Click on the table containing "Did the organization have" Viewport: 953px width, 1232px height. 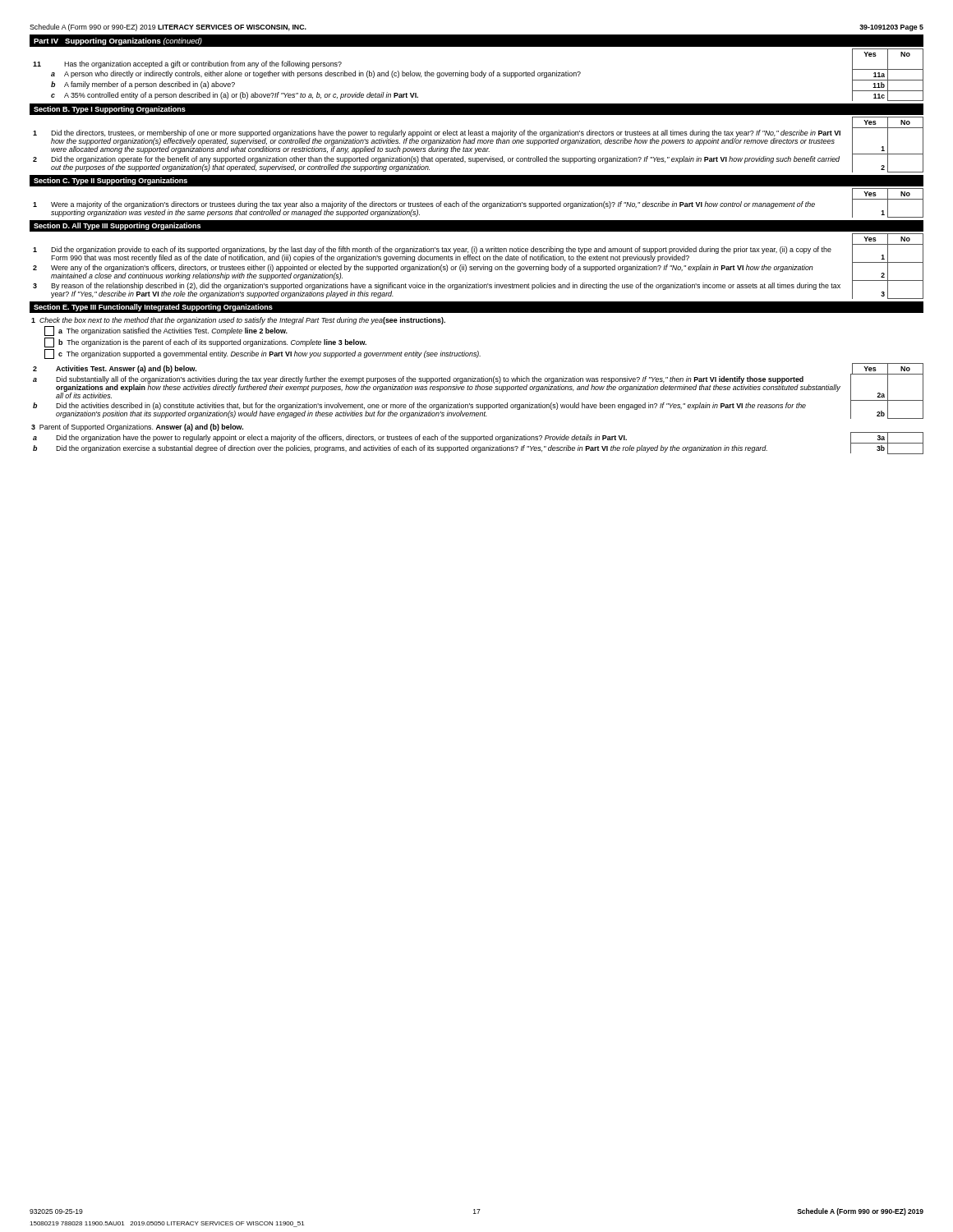point(476,443)
